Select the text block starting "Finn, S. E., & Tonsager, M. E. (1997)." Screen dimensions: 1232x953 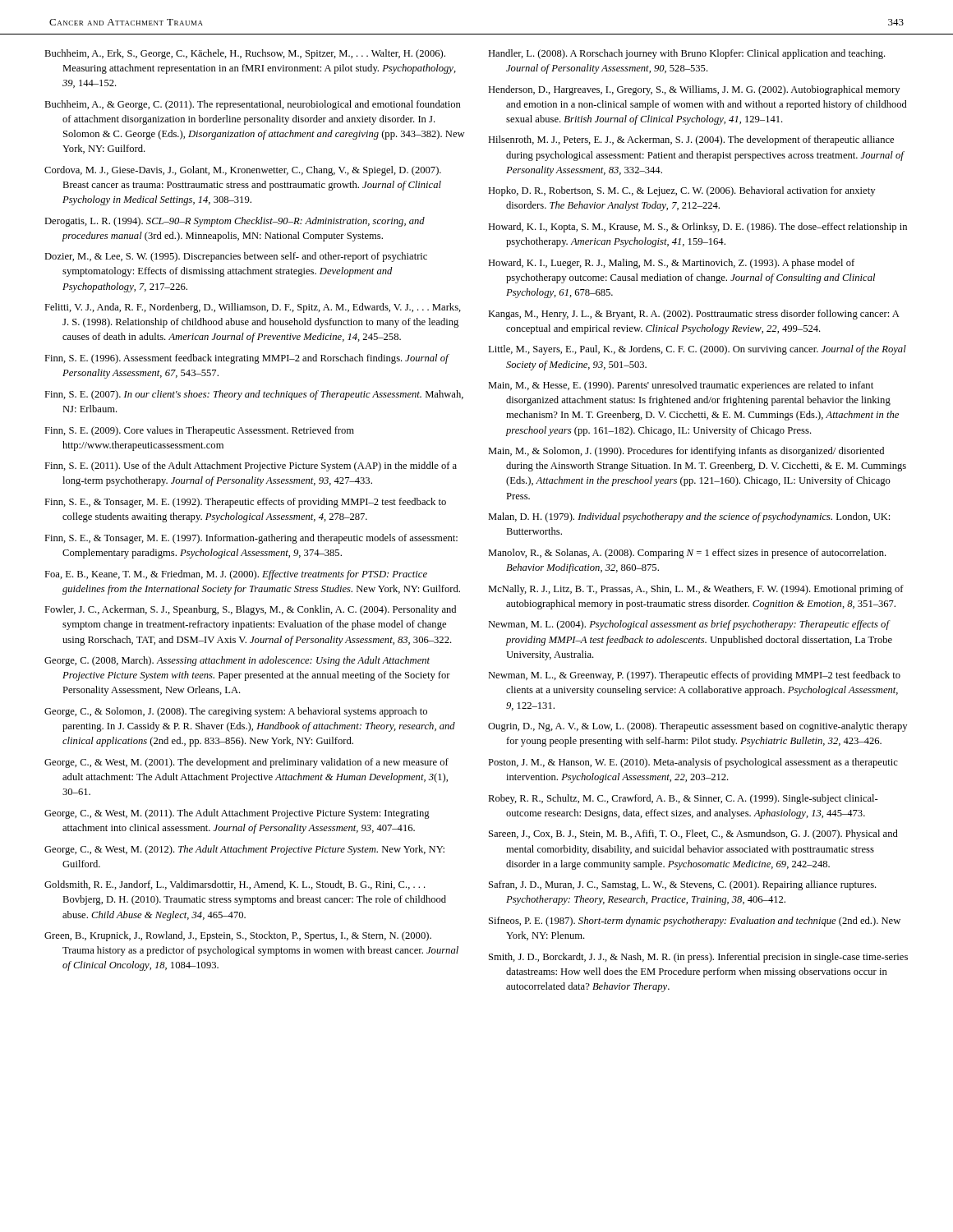click(x=251, y=545)
